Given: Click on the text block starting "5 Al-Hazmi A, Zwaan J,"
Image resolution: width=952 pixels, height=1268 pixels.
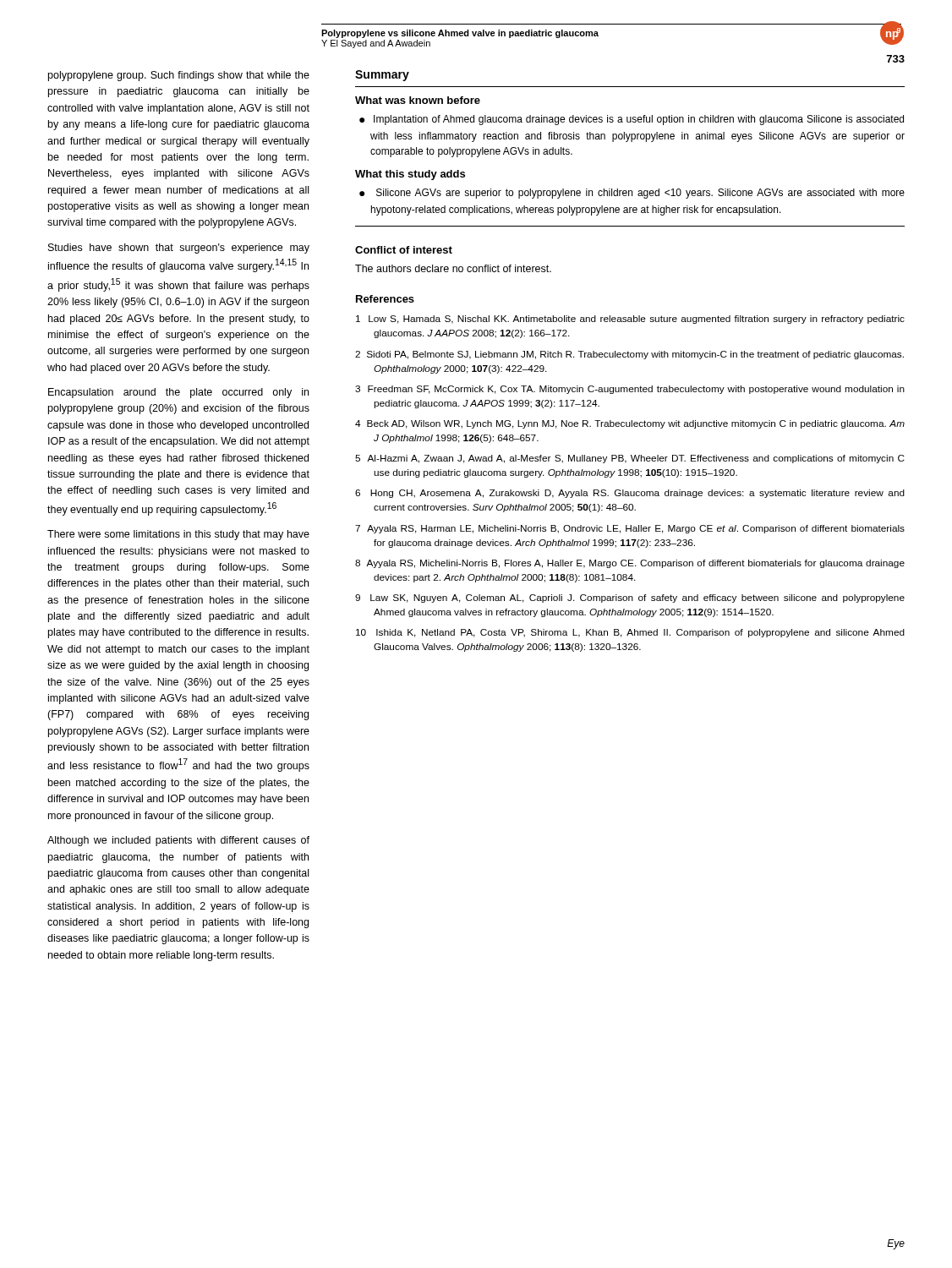Looking at the screenshot, I should pyautogui.click(x=630, y=466).
